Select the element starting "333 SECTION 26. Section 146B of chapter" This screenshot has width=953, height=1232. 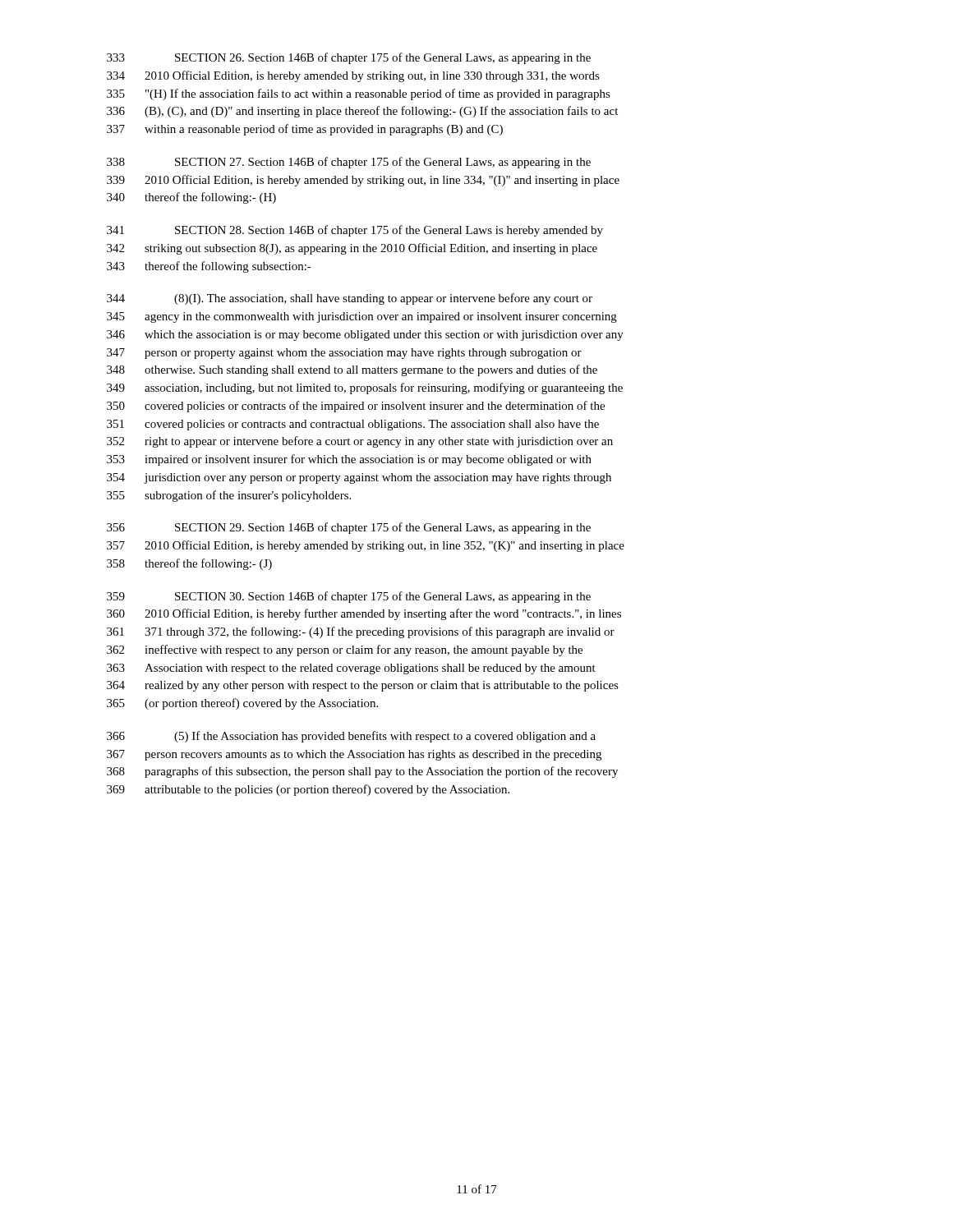click(476, 94)
